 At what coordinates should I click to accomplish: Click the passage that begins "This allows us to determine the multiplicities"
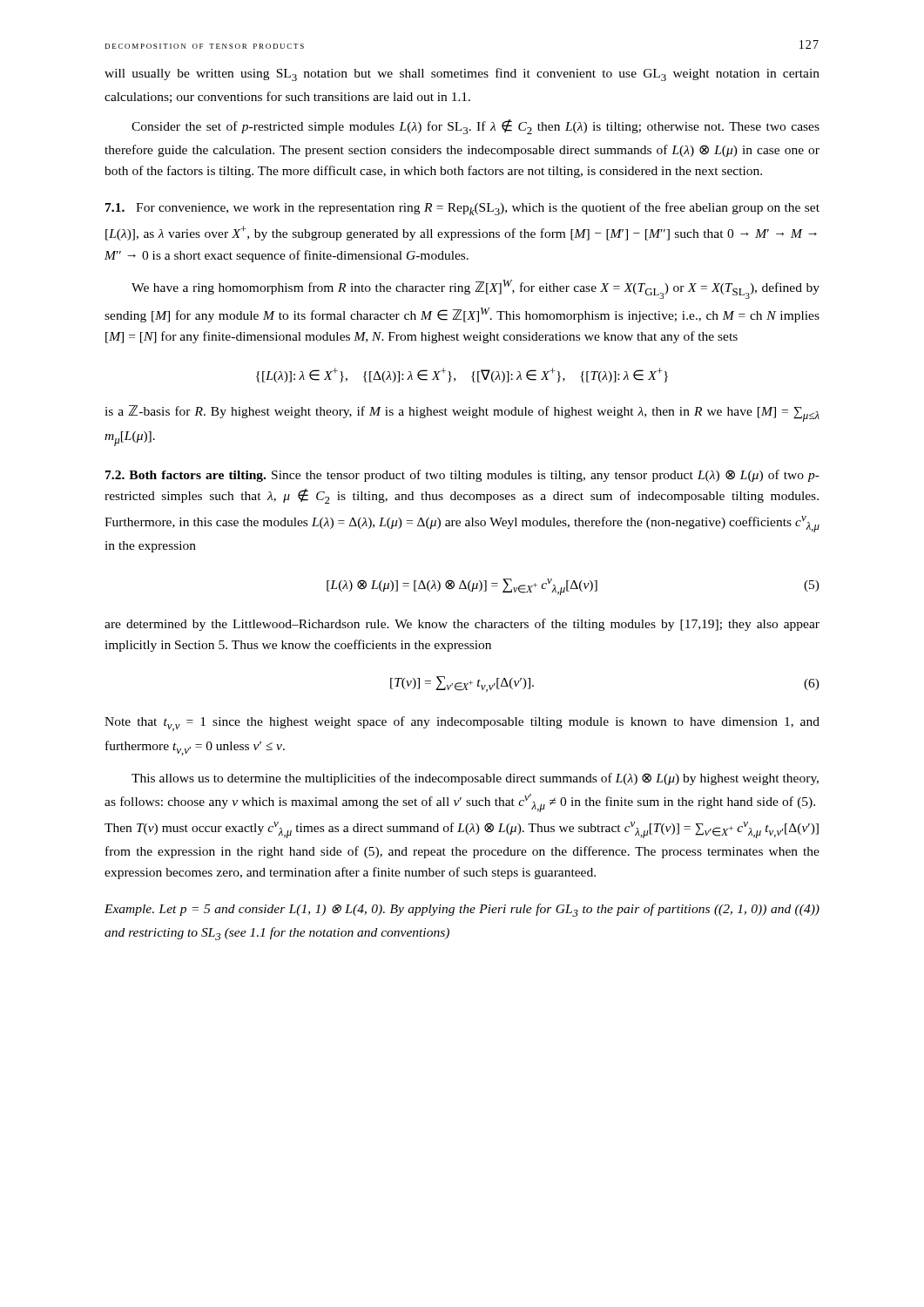pyautogui.click(x=462, y=825)
